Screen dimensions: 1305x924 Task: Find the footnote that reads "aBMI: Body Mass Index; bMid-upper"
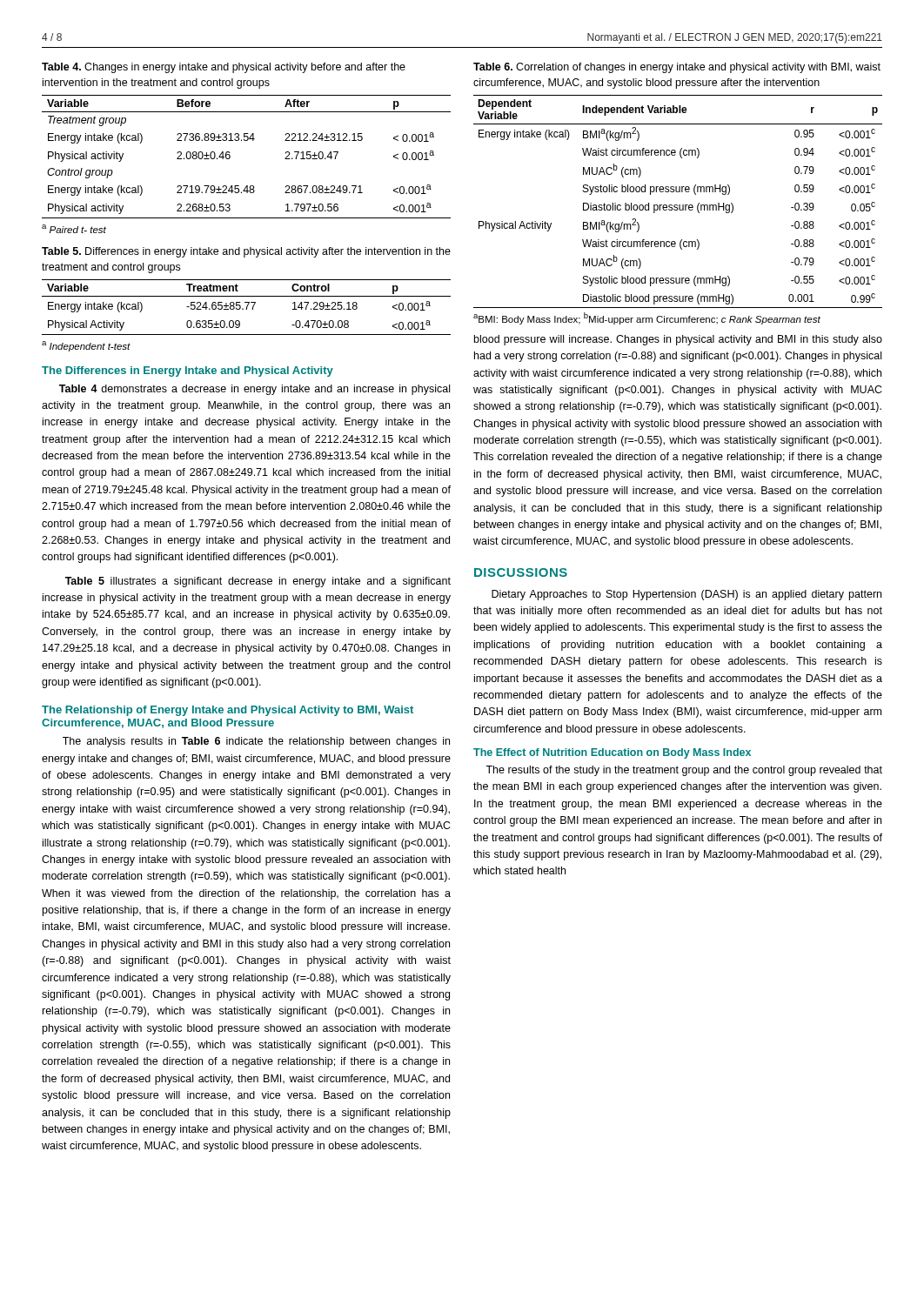pos(647,318)
